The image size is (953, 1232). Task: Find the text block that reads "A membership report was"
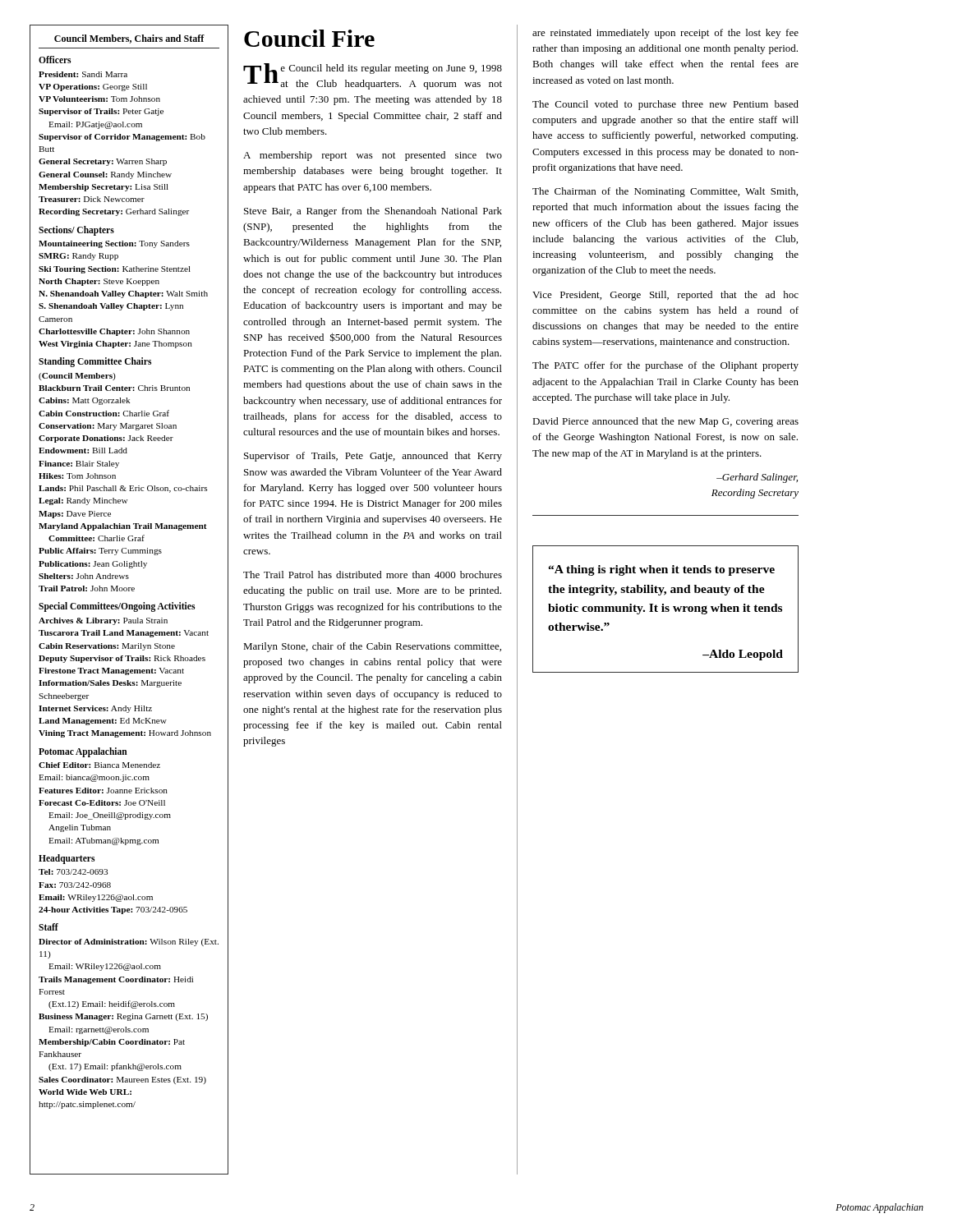coord(373,171)
